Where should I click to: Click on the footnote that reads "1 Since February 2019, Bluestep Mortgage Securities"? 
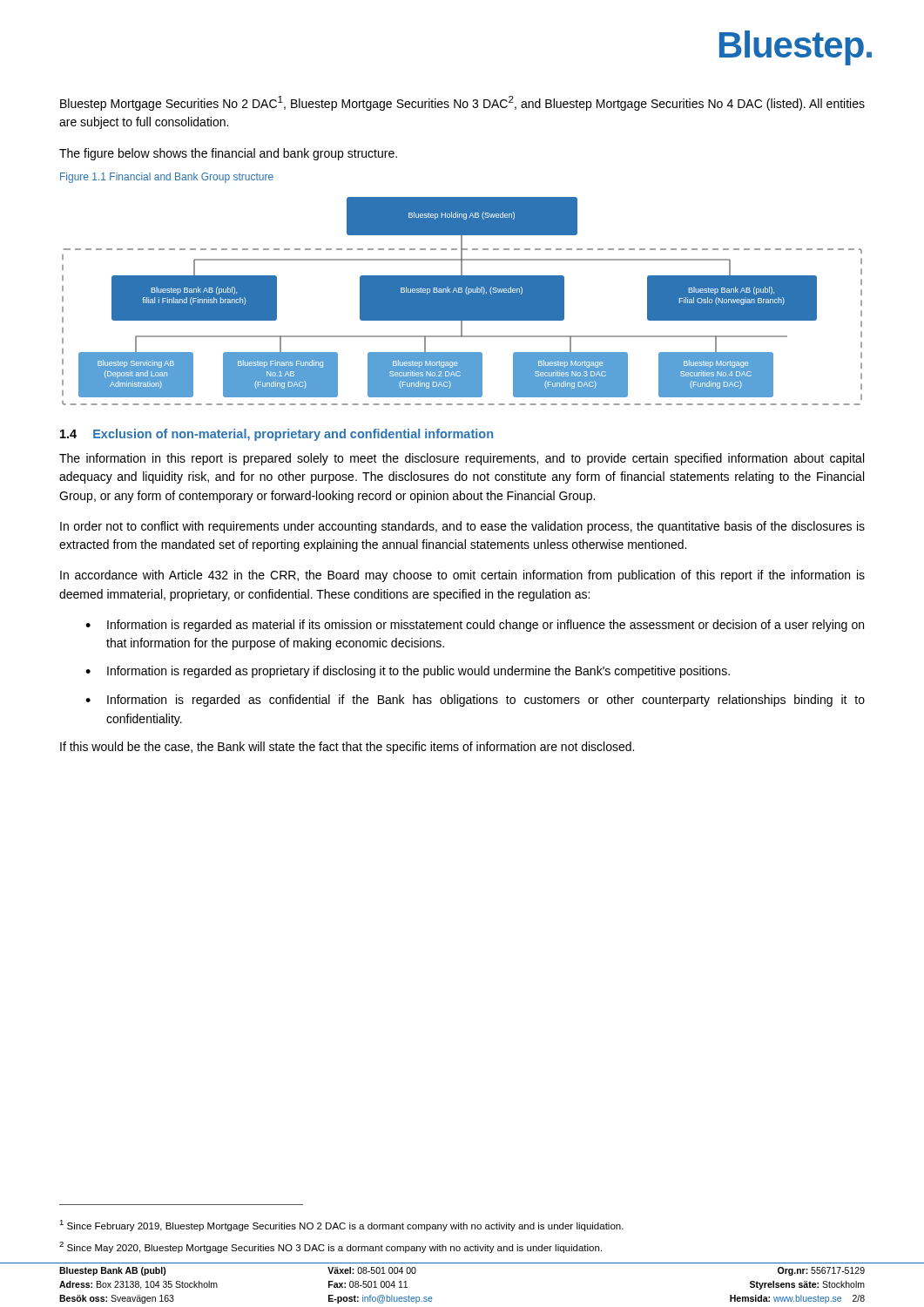[x=342, y=1224]
